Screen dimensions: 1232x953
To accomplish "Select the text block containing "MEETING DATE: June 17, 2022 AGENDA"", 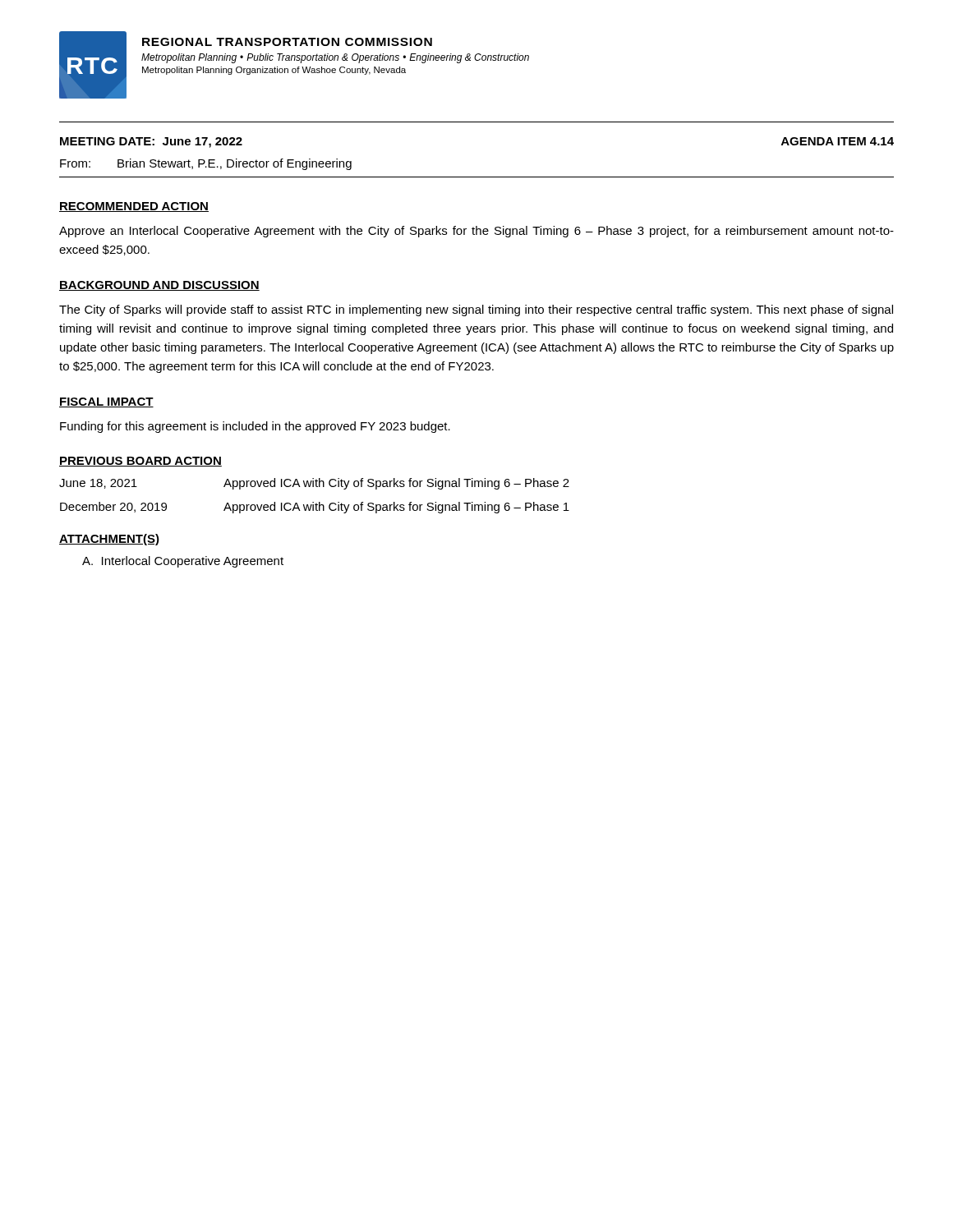I will [153, 144].
